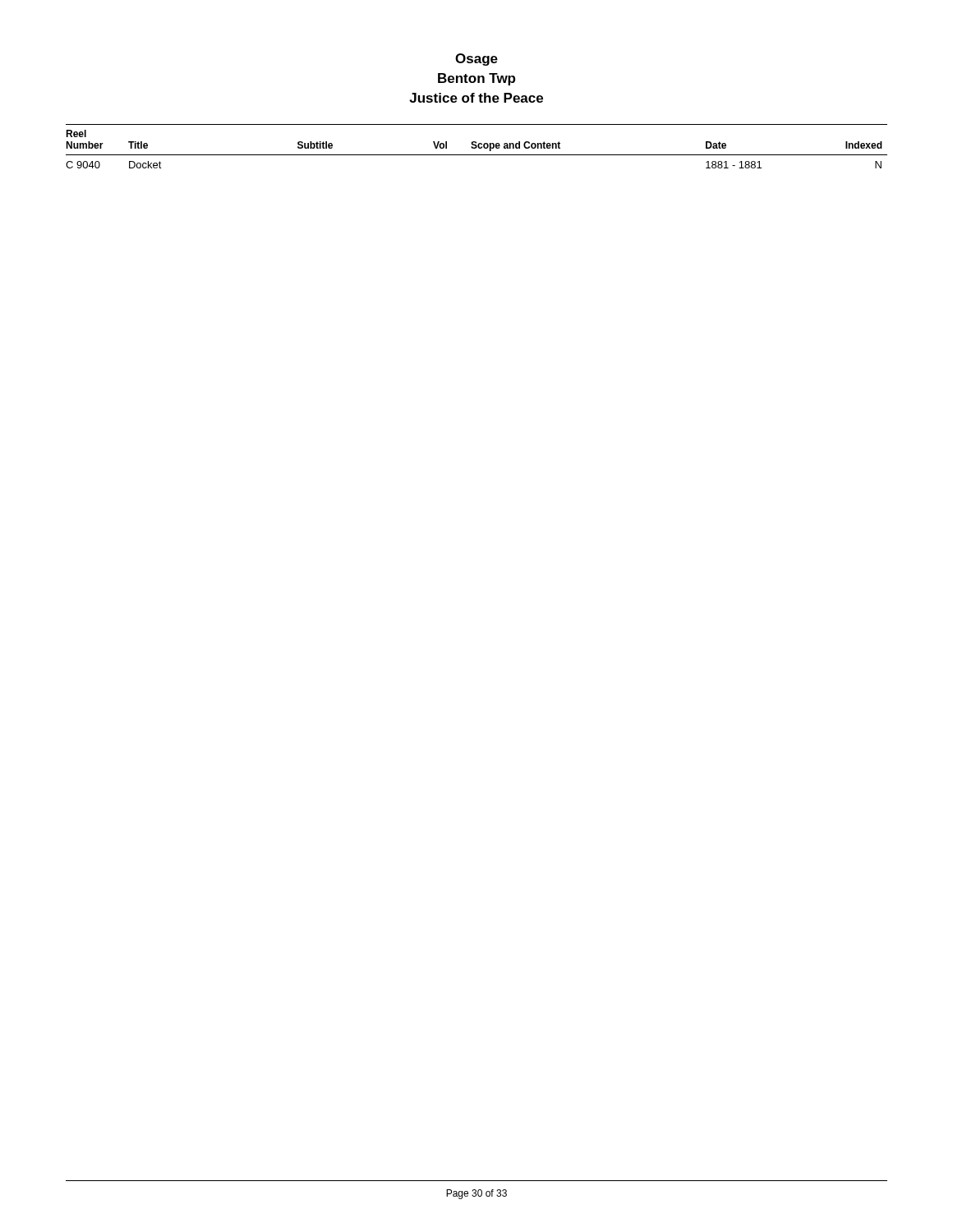
Task: Click the title
Action: tap(476, 79)
